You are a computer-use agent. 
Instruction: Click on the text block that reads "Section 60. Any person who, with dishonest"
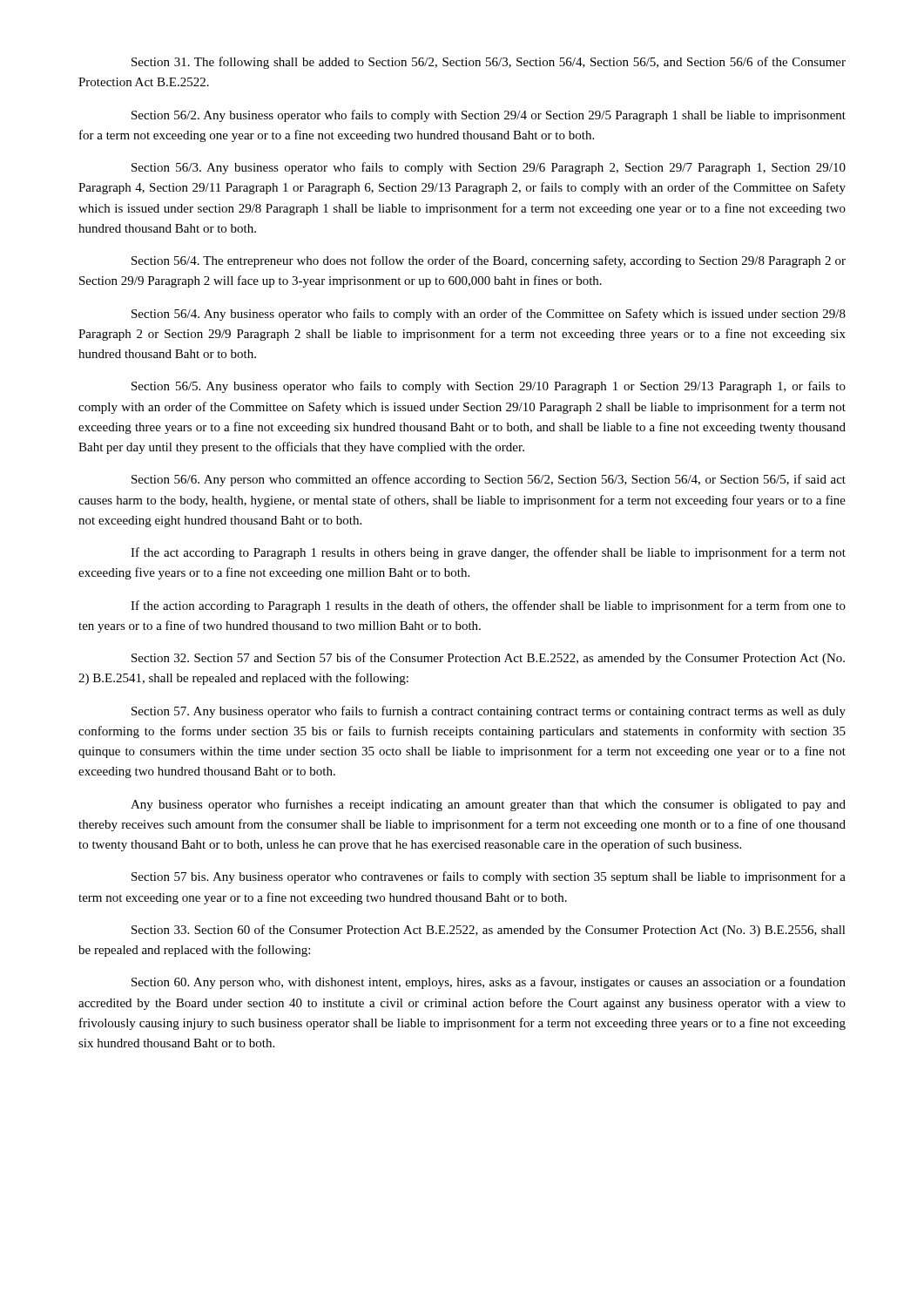462,1013
